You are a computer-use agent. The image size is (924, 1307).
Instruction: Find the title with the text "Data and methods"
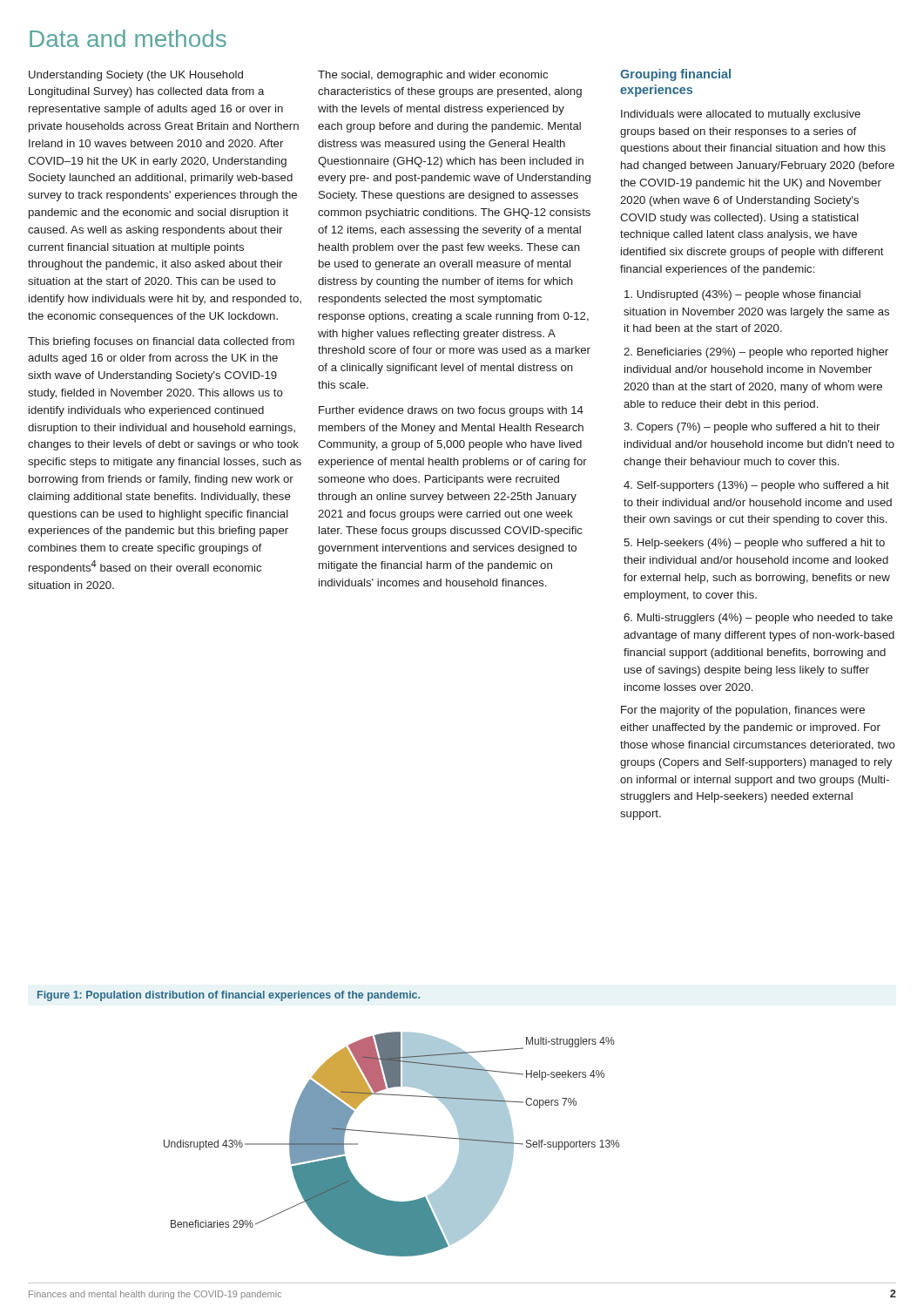(x=128, y=38)
